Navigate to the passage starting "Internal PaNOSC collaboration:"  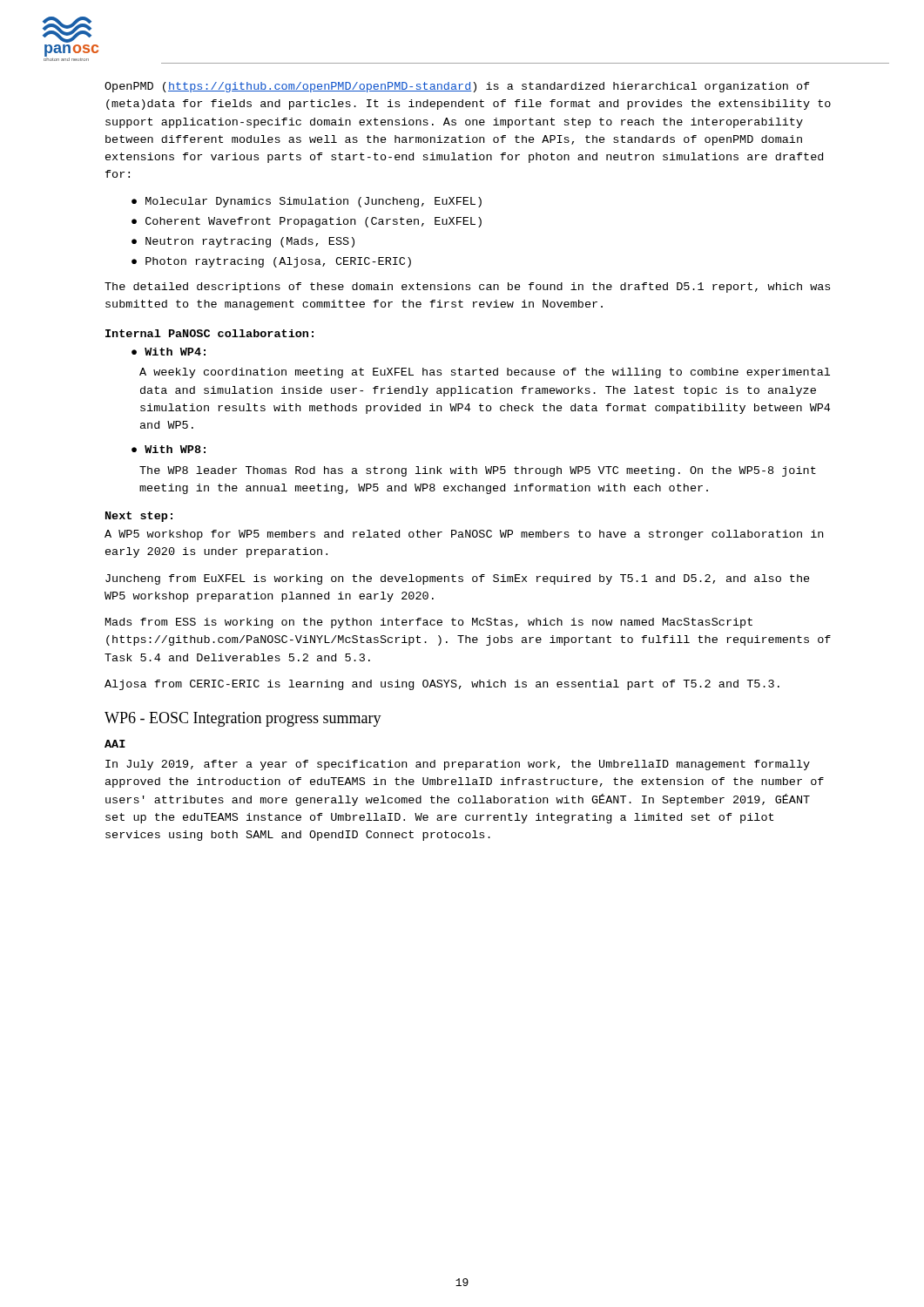click(210, 334)
